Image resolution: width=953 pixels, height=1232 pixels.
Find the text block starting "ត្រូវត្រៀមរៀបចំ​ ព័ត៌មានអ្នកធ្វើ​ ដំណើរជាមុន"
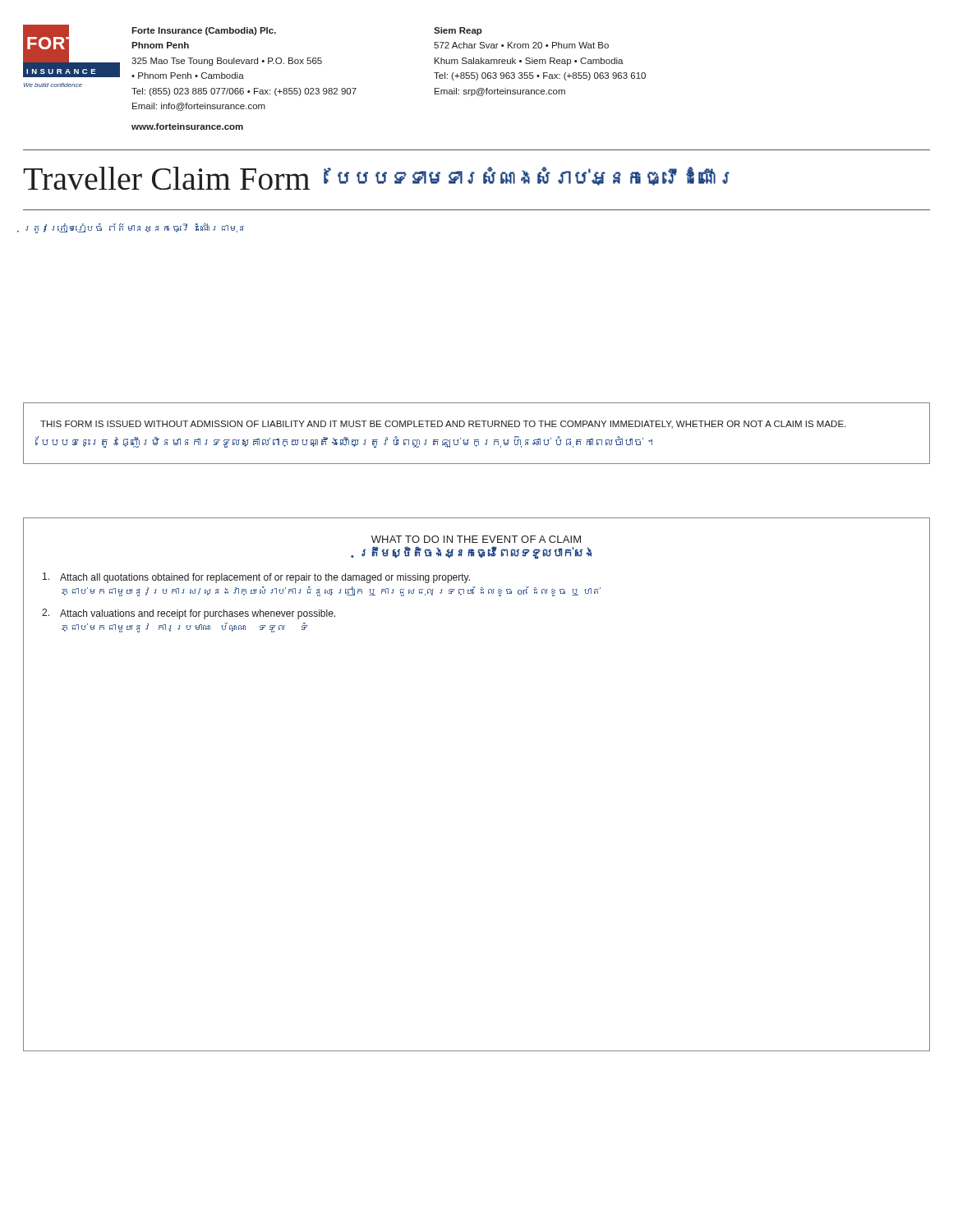pos(135,228)
